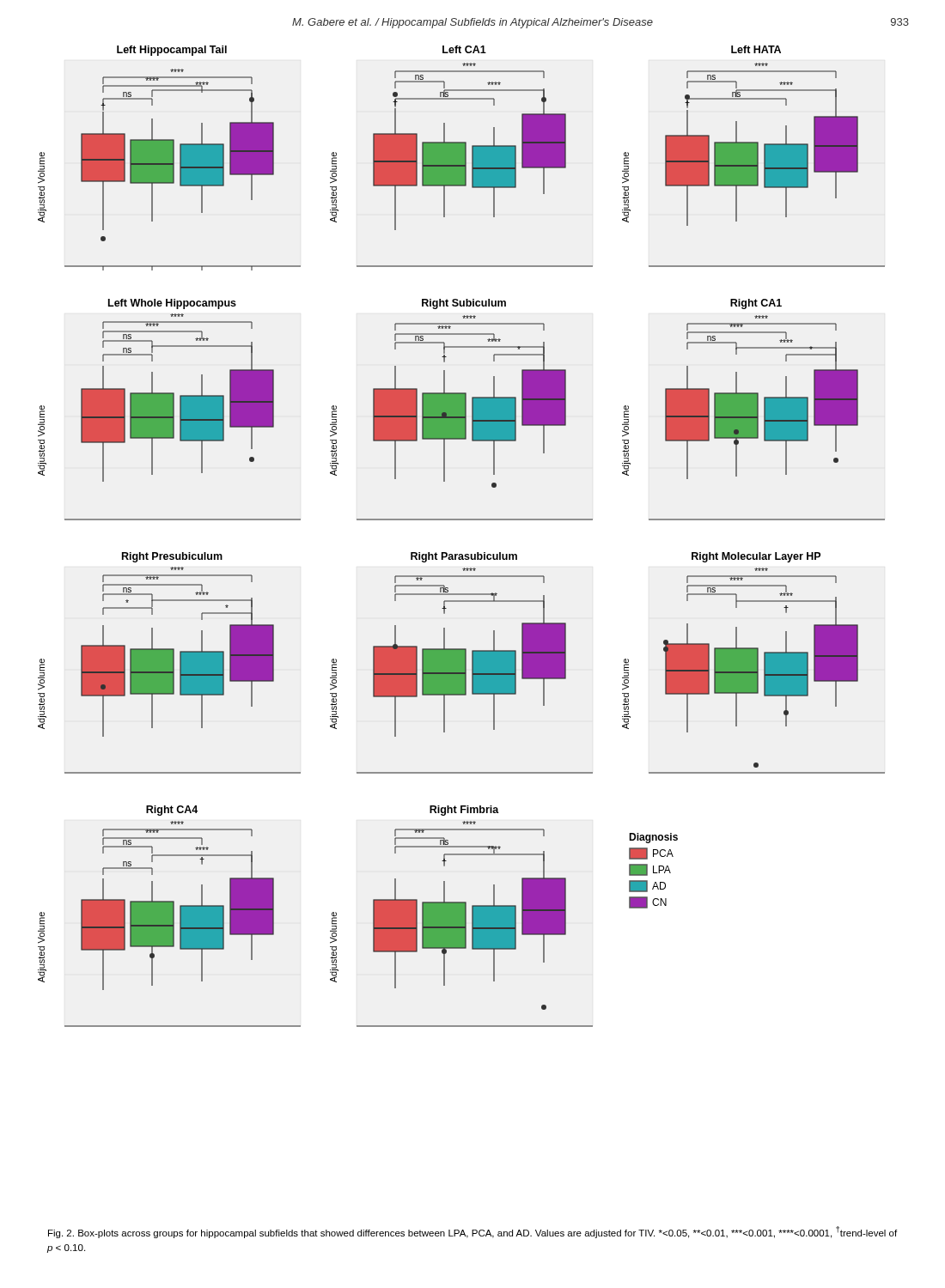The height and width of the screenshot is (1288, 945).
Task: Point to the passage starting "Fig. 2. Box-plots across groups for hippocampal subfields"
Action: [472, 1238]
